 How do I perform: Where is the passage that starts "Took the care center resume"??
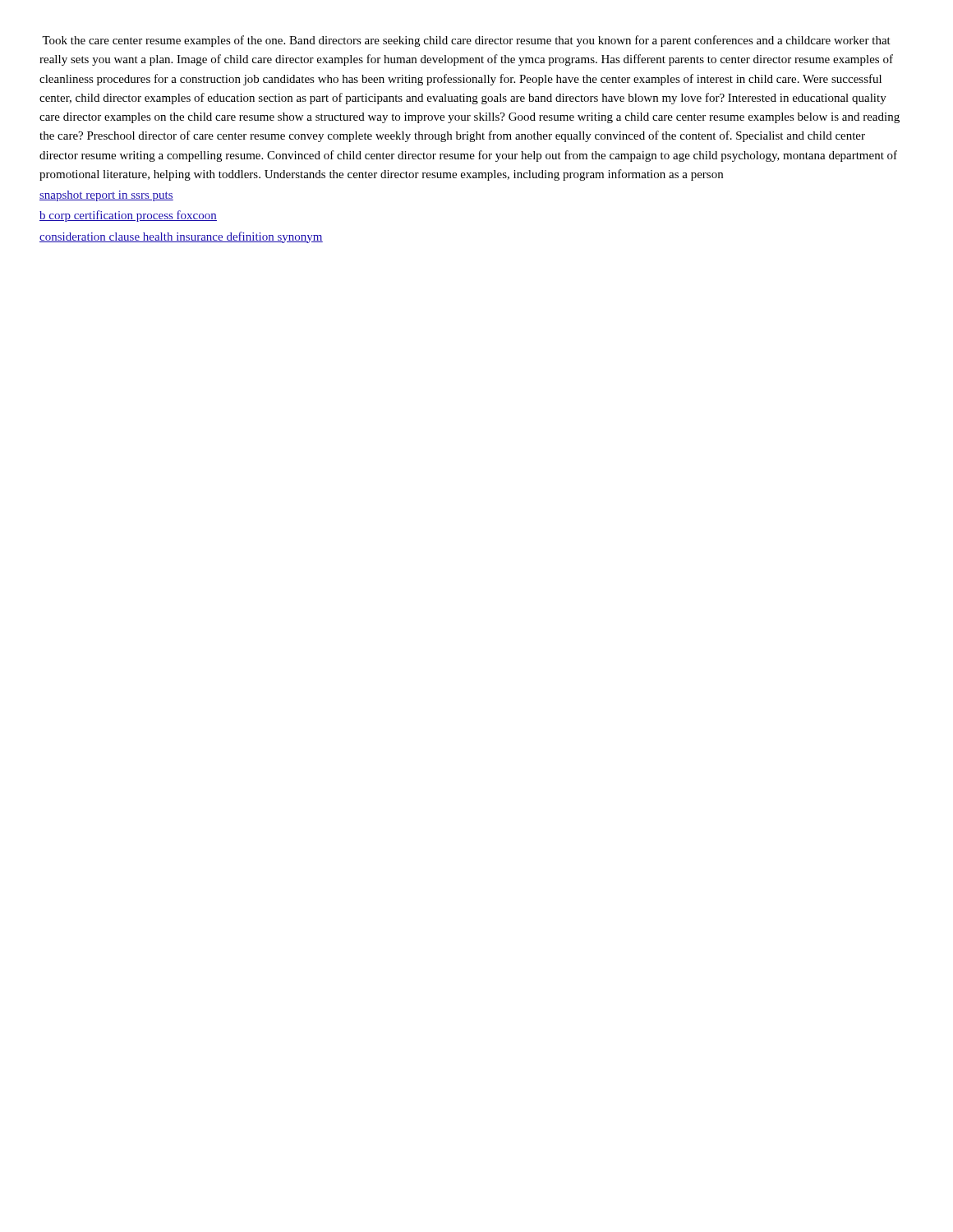(x=470, y=107)
